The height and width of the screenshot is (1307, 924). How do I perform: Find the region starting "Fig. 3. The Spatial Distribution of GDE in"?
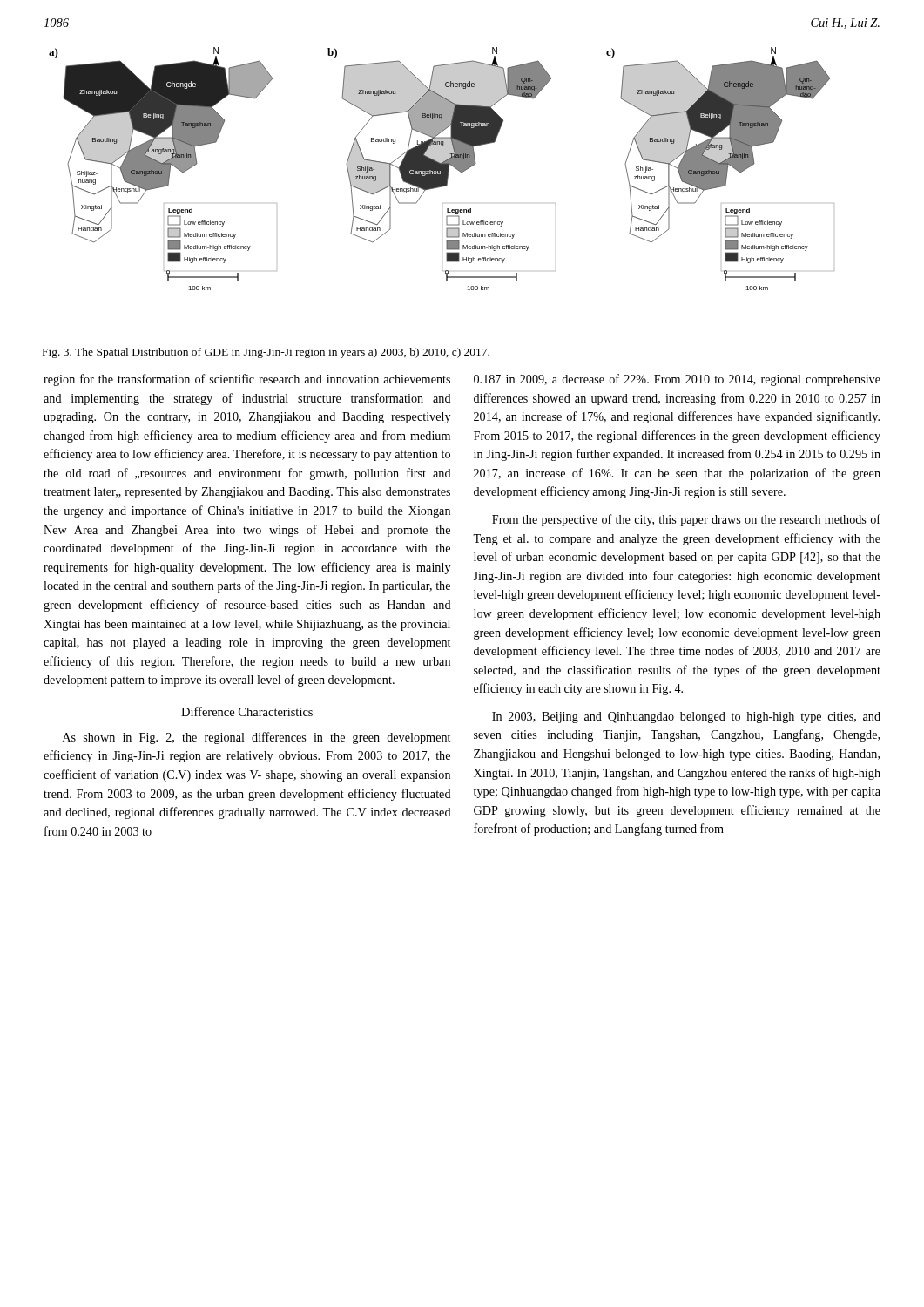coord(266,352)
